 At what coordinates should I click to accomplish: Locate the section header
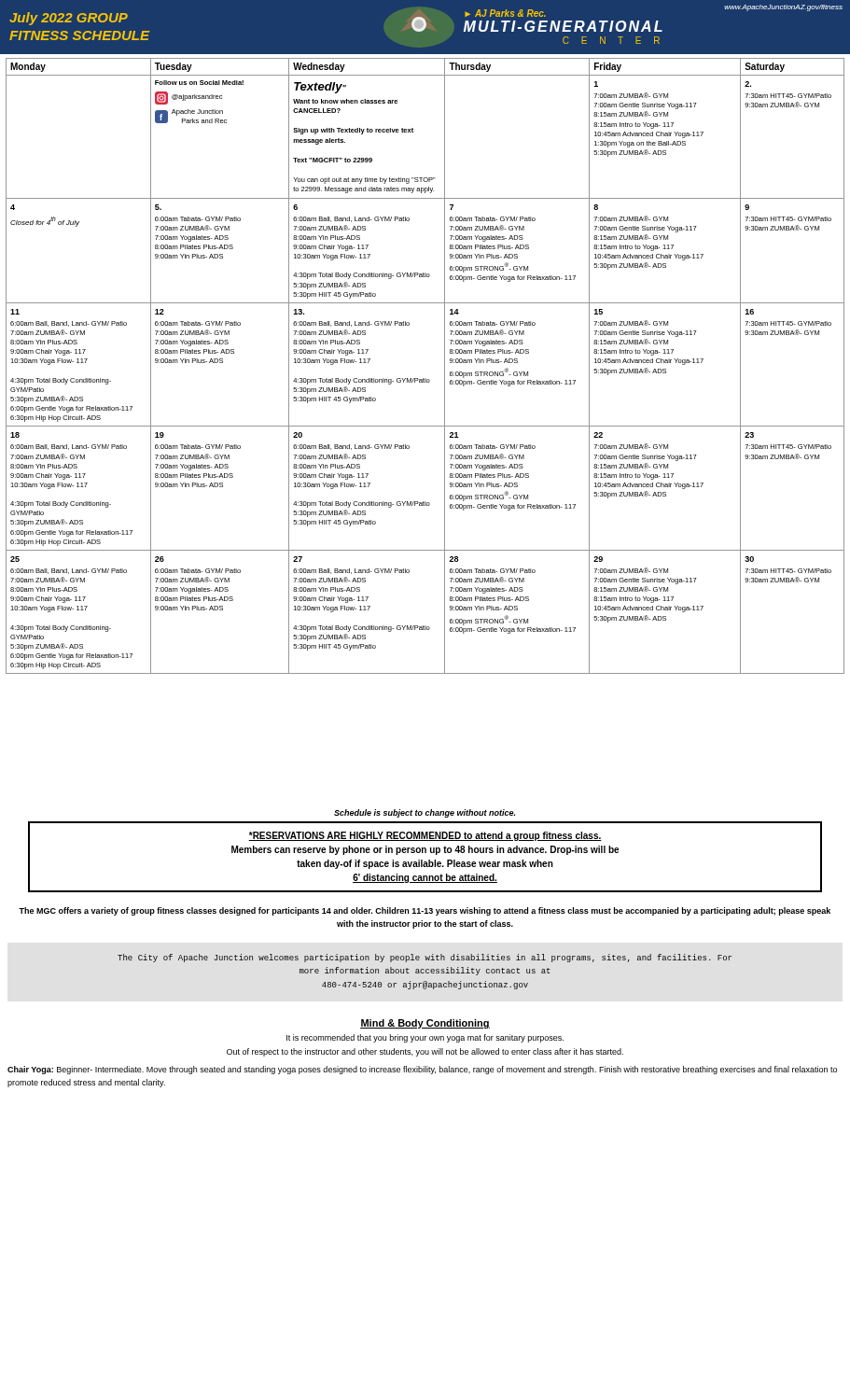(425, 1023)
